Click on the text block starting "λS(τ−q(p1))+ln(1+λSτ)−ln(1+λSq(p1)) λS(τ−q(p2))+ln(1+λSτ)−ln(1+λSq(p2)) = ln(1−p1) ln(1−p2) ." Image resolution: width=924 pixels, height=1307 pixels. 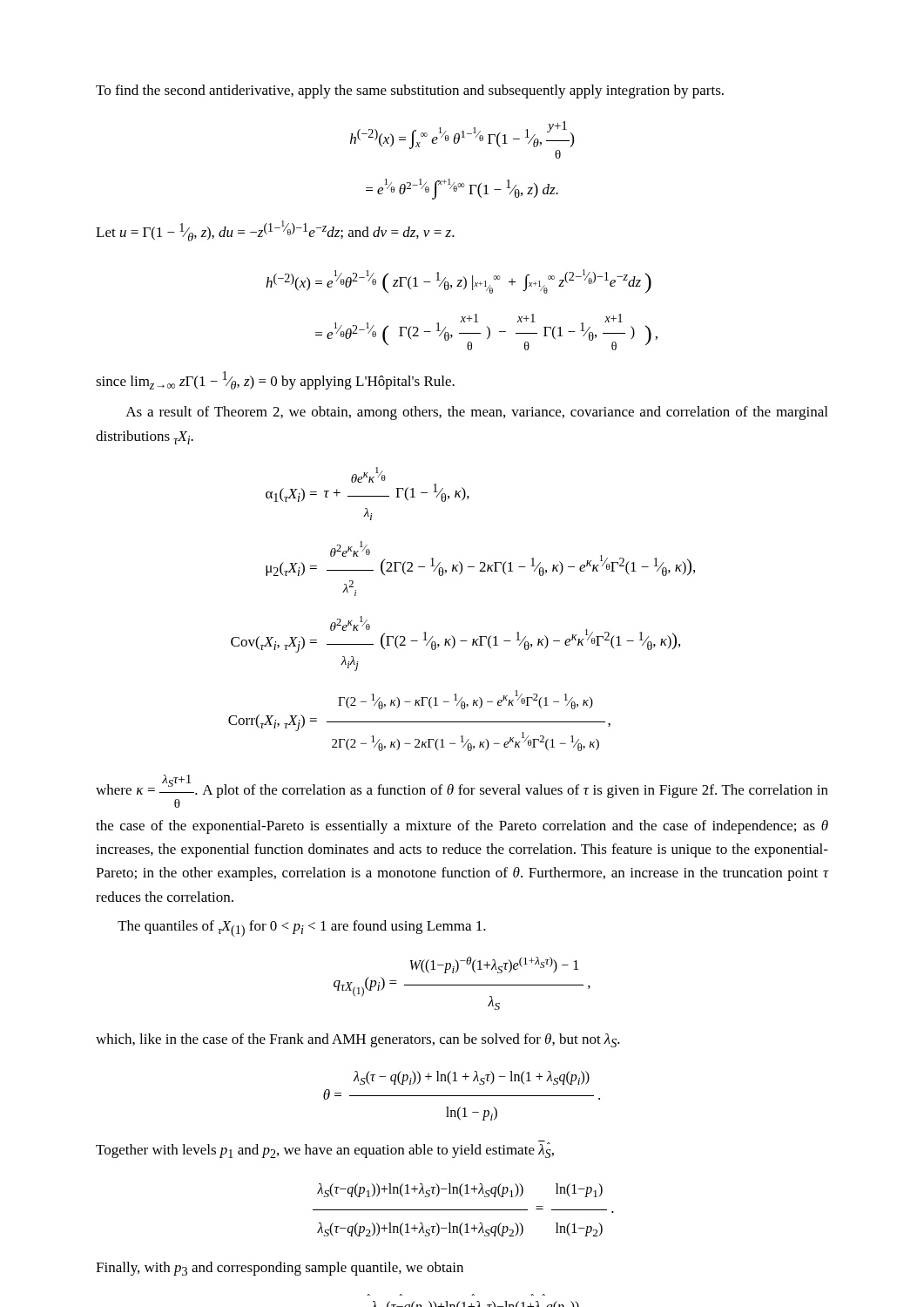[x=464, y=1210]
